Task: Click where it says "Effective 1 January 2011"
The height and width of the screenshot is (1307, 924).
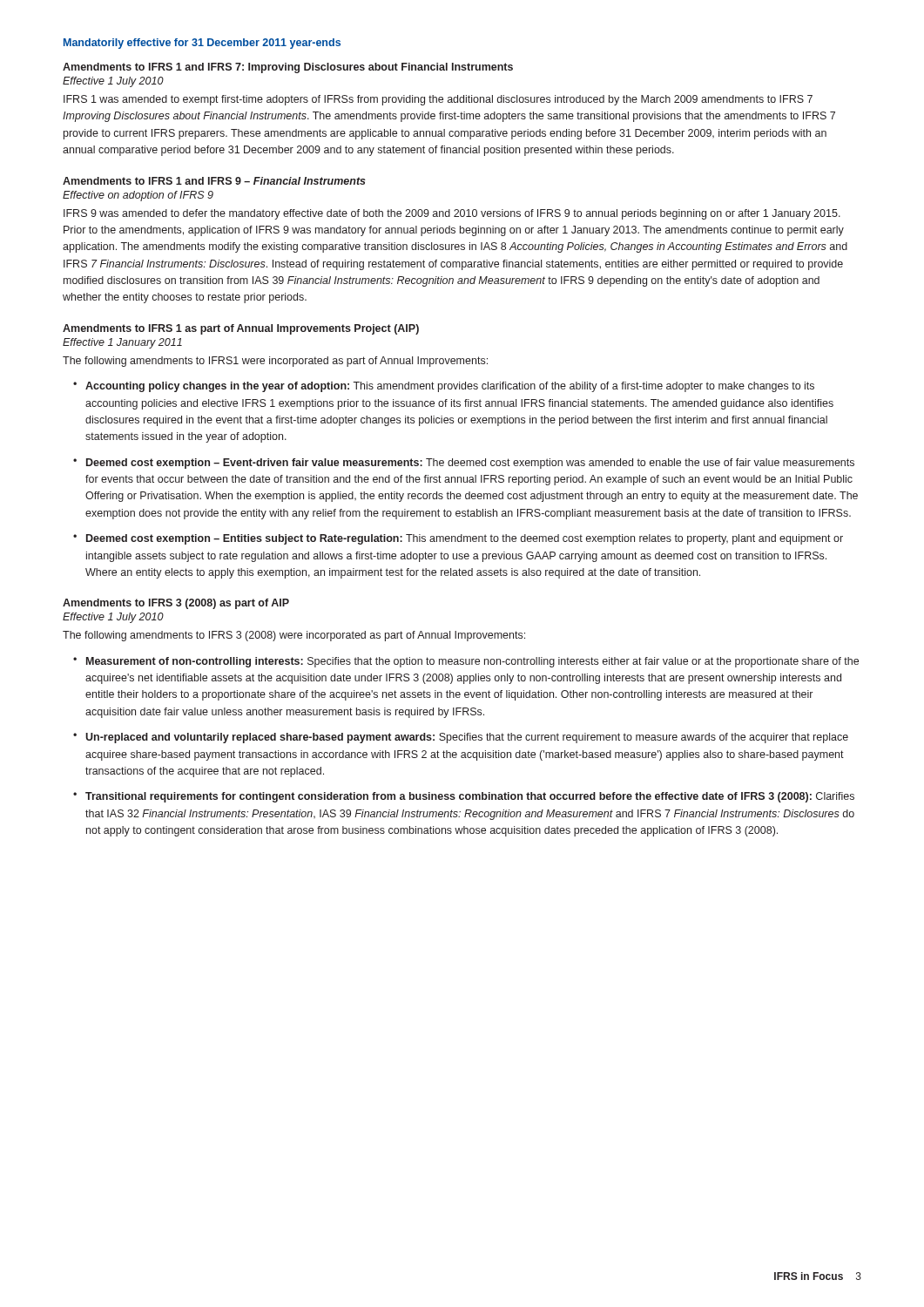Action: pyautogui.click(x=123, y=342)
